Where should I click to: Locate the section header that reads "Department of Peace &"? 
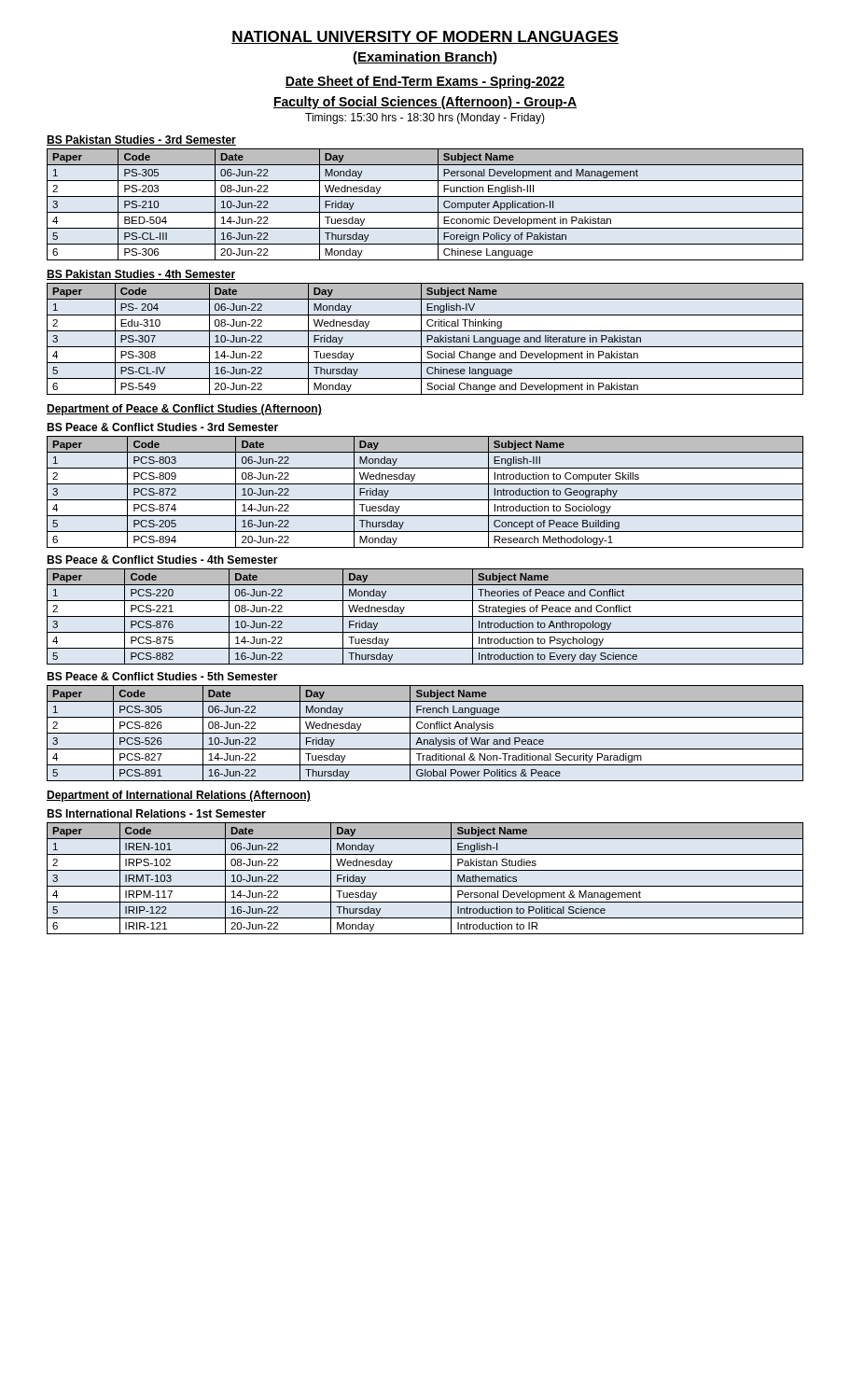click(184, 409)
